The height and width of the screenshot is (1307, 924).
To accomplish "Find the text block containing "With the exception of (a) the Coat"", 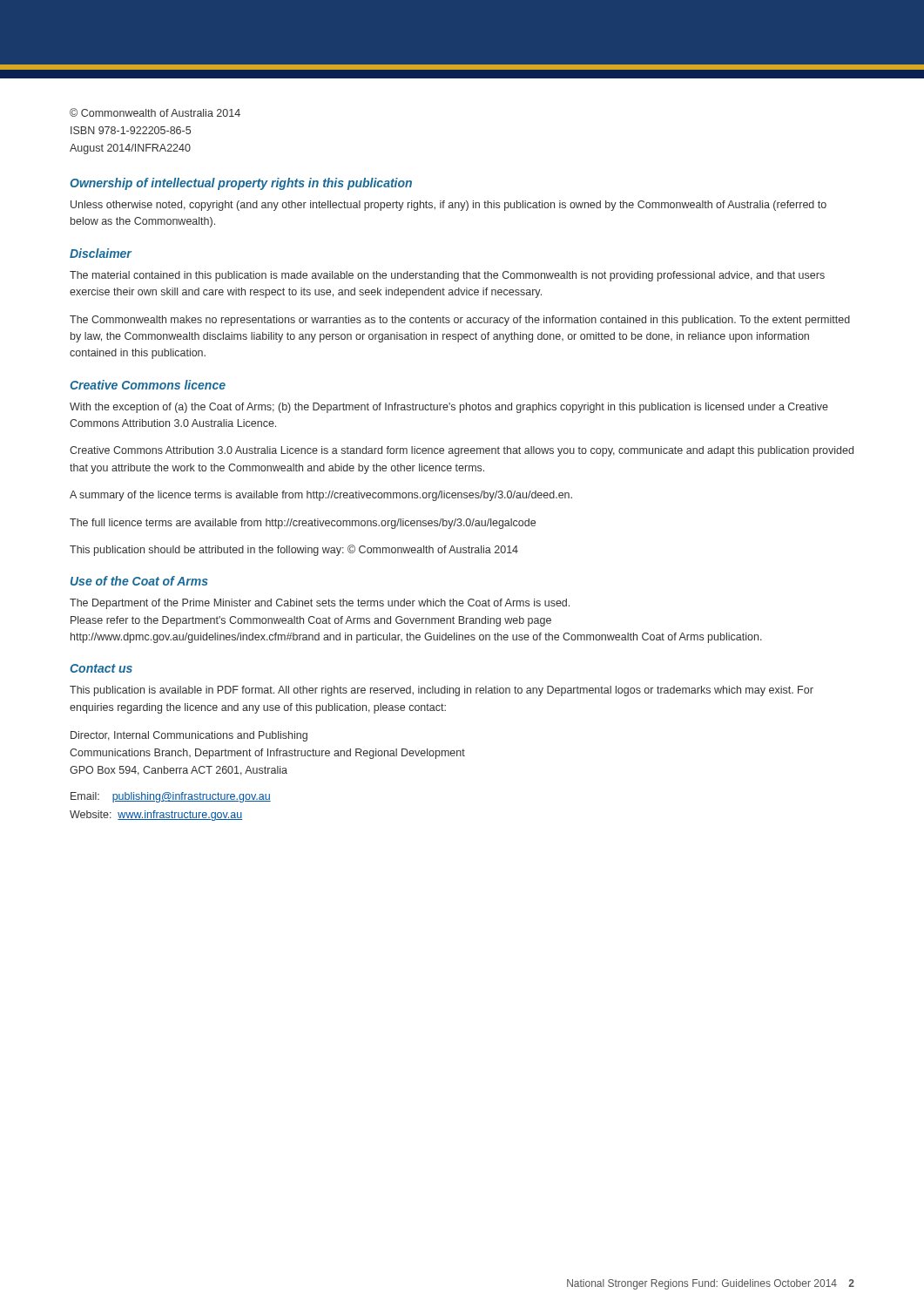I will tap(449, 415).
